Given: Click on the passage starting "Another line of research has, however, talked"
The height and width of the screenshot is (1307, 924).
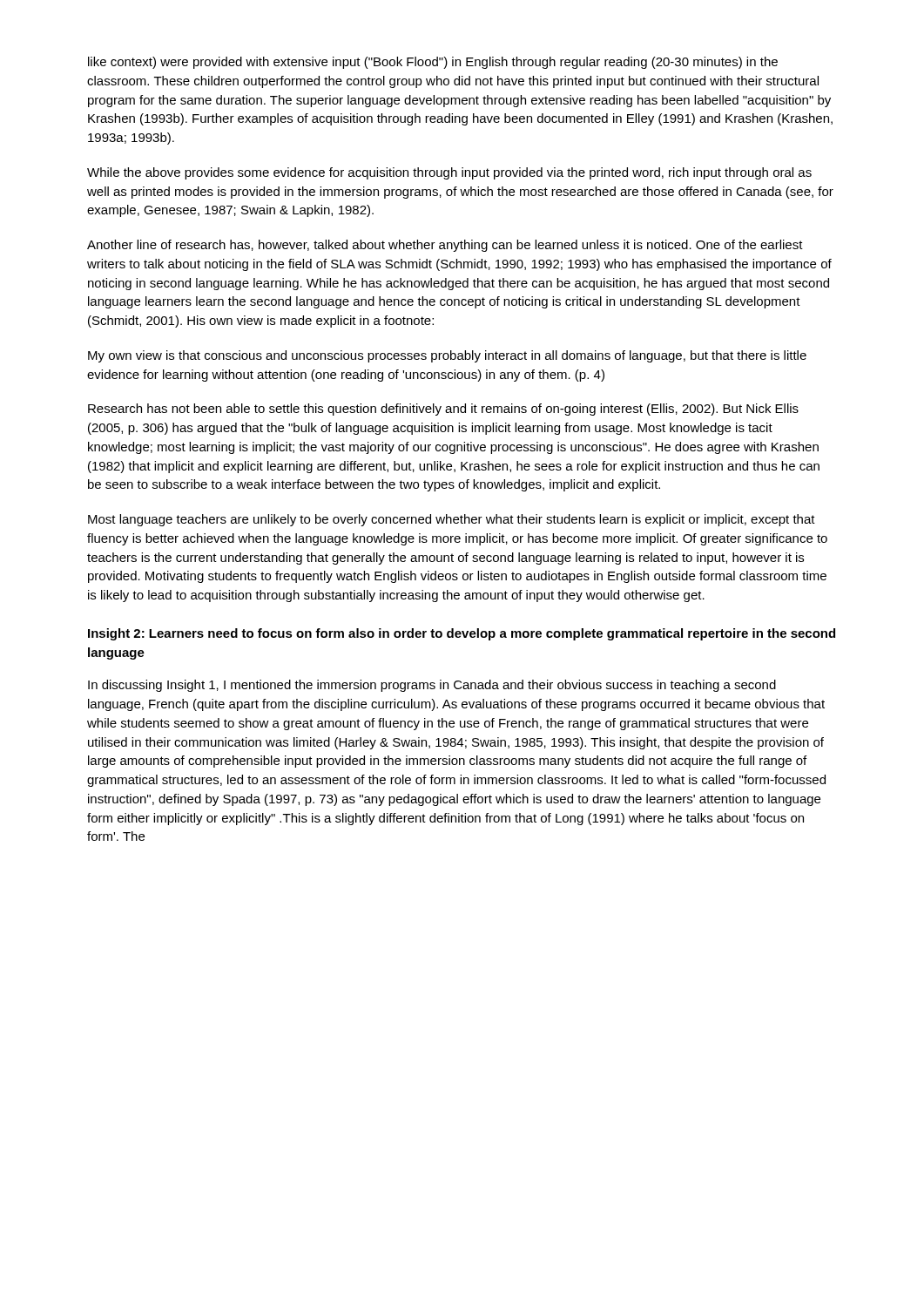Looking at the screenshot, I should [x=459, y=282].
